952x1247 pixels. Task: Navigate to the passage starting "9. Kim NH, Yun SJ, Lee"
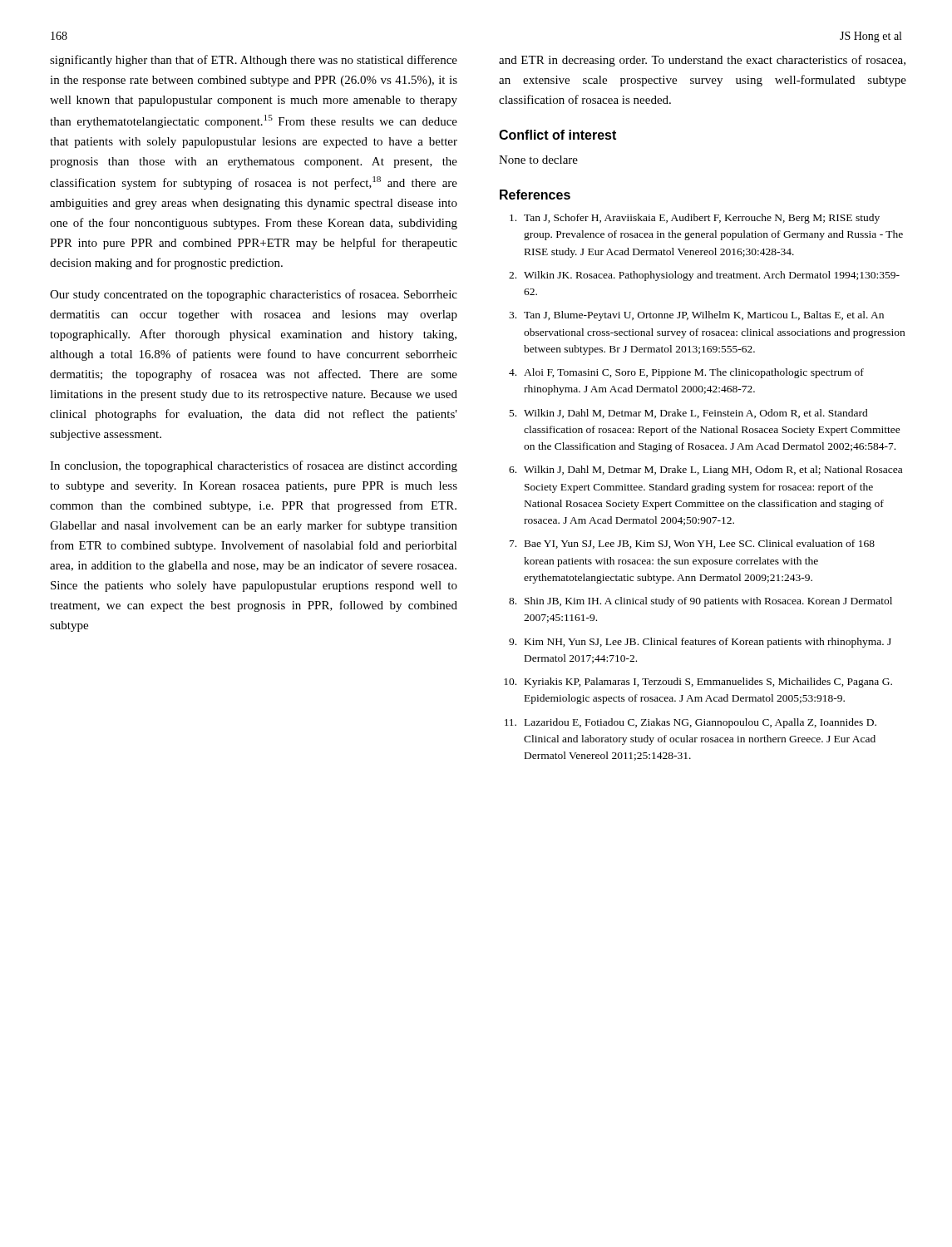pyautogui.click(x=703, y=650)
